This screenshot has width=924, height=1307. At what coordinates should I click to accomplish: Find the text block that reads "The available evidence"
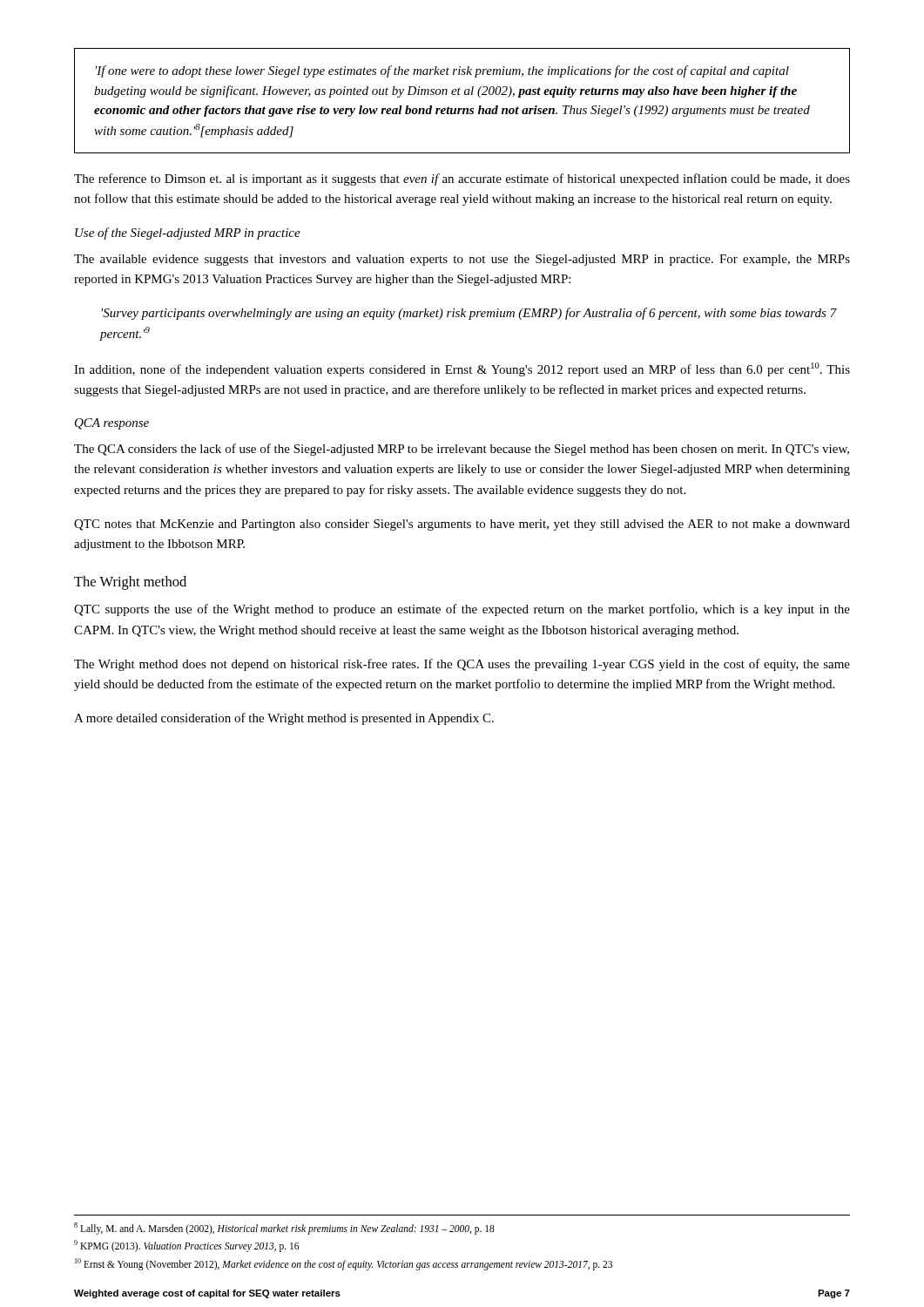[462, 268]
